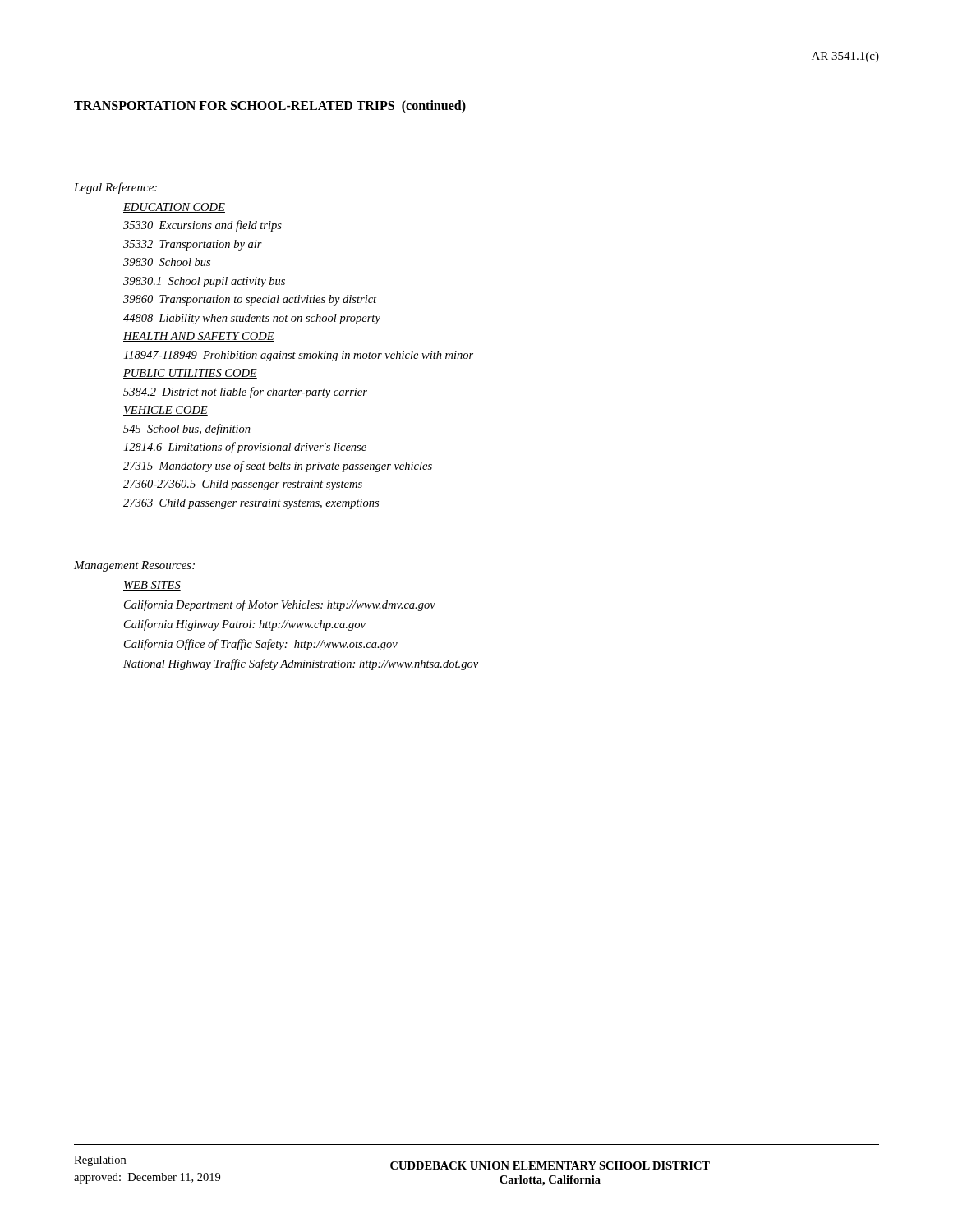Viewport: 953px width, 1232px height.
Task: Find the list item containing "545 School bus,"
Action: pyautogui.click(x=187, y=428)
